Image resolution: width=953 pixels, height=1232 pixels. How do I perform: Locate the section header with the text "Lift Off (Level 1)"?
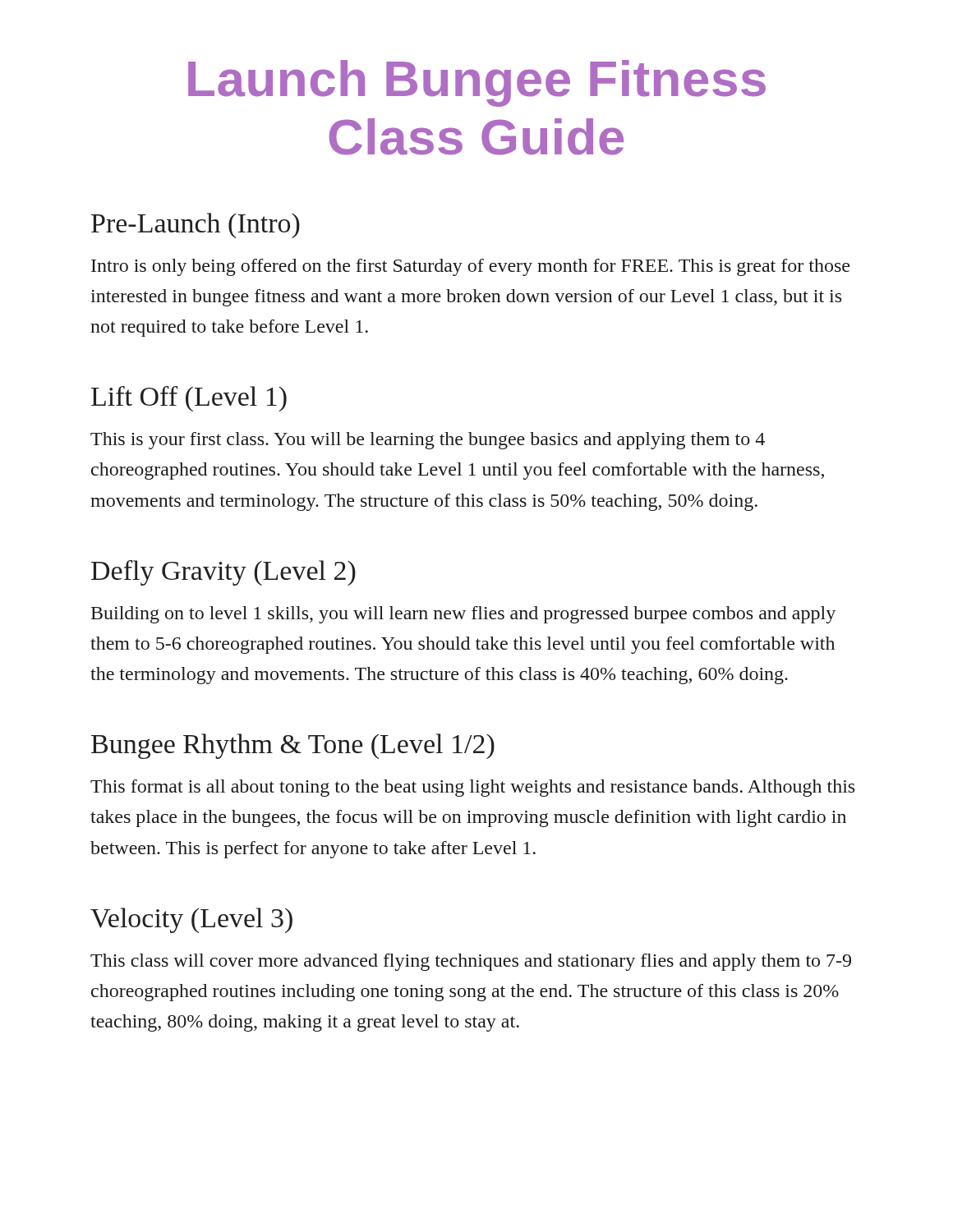pos(189,396)
